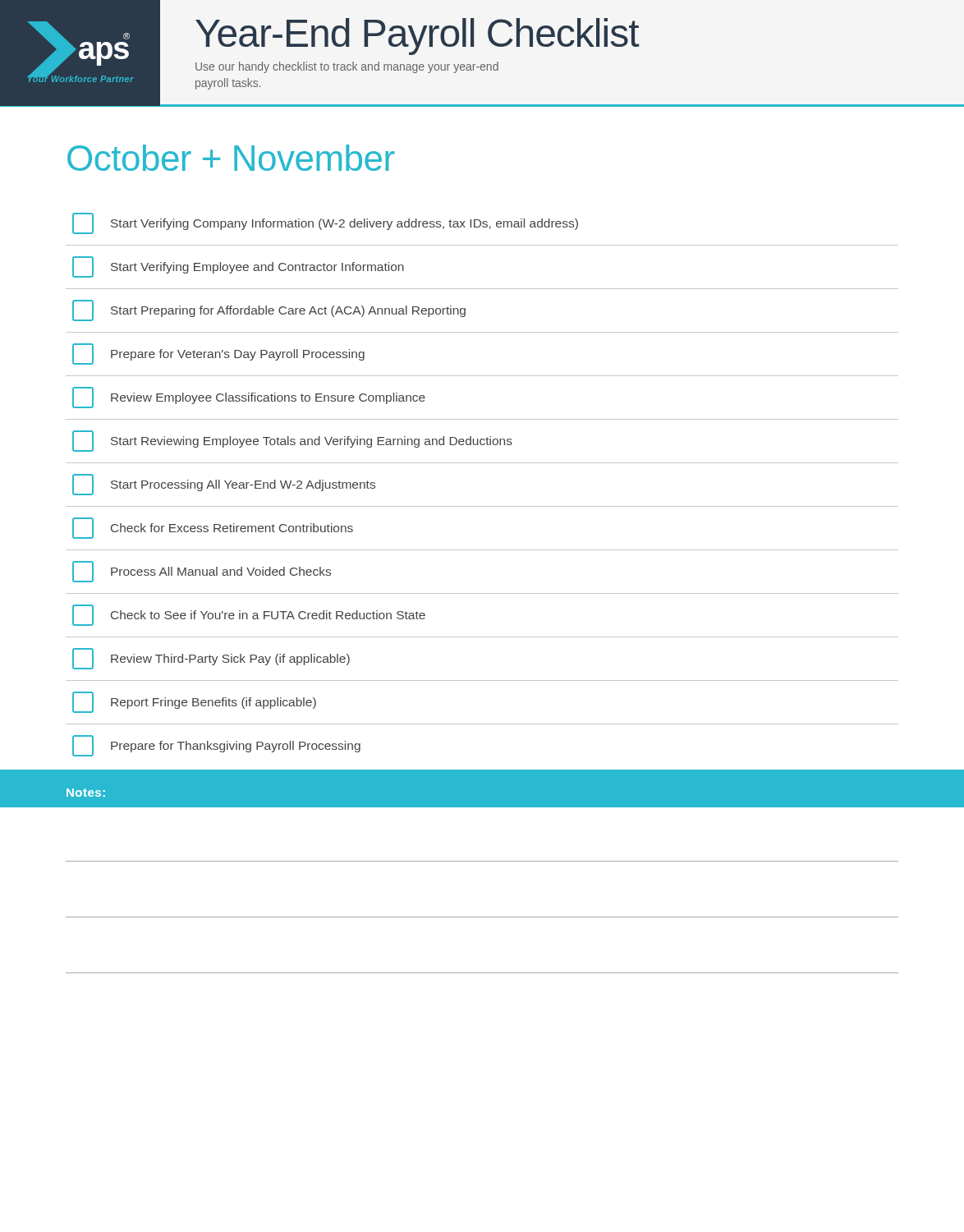This screenshot has height=1232, width=964.
Task: Click on the passage starting "Prepare for Veteran's Day Payroll Processing"
Action: coord(219,354)
